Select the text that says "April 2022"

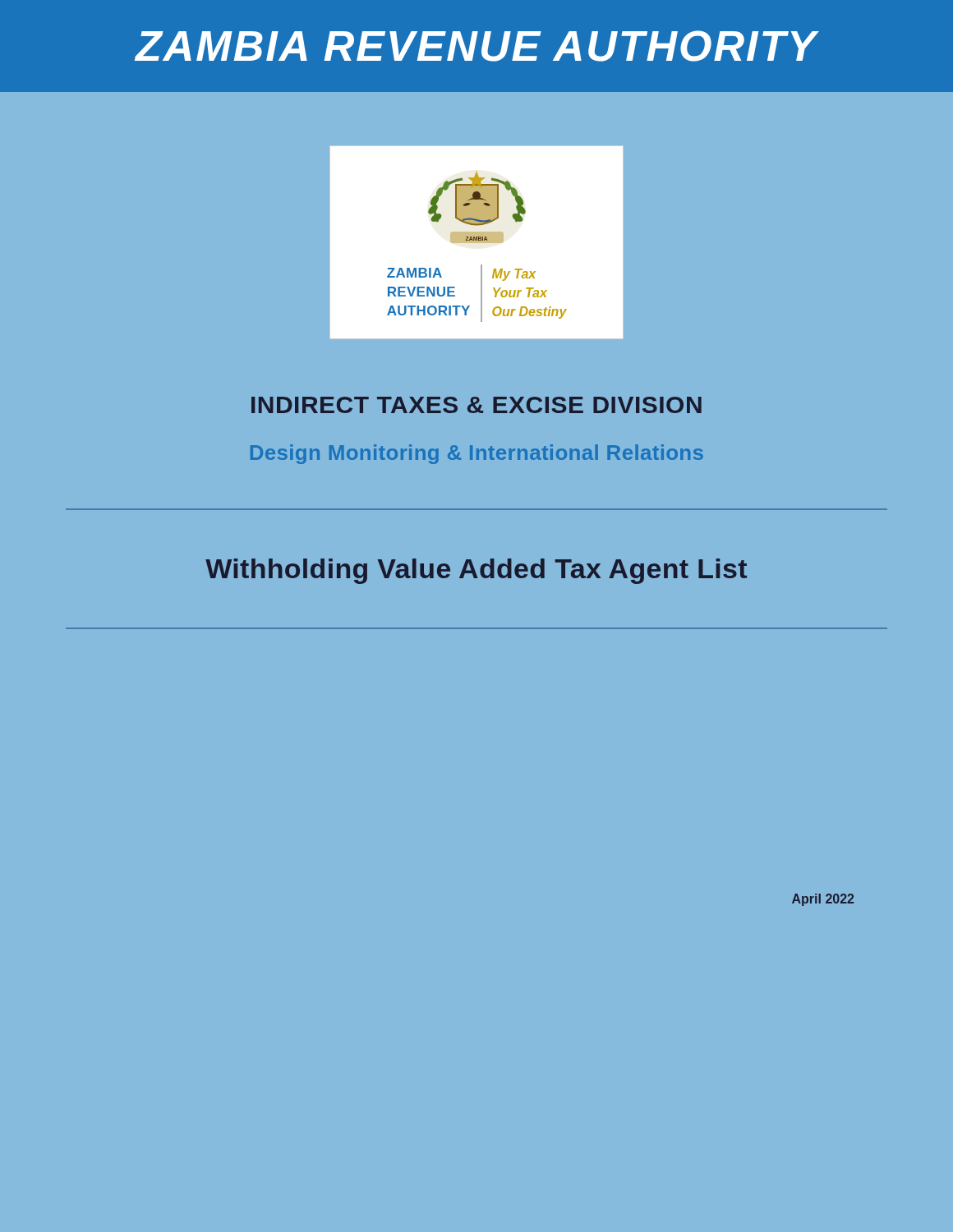pos(823,899)
